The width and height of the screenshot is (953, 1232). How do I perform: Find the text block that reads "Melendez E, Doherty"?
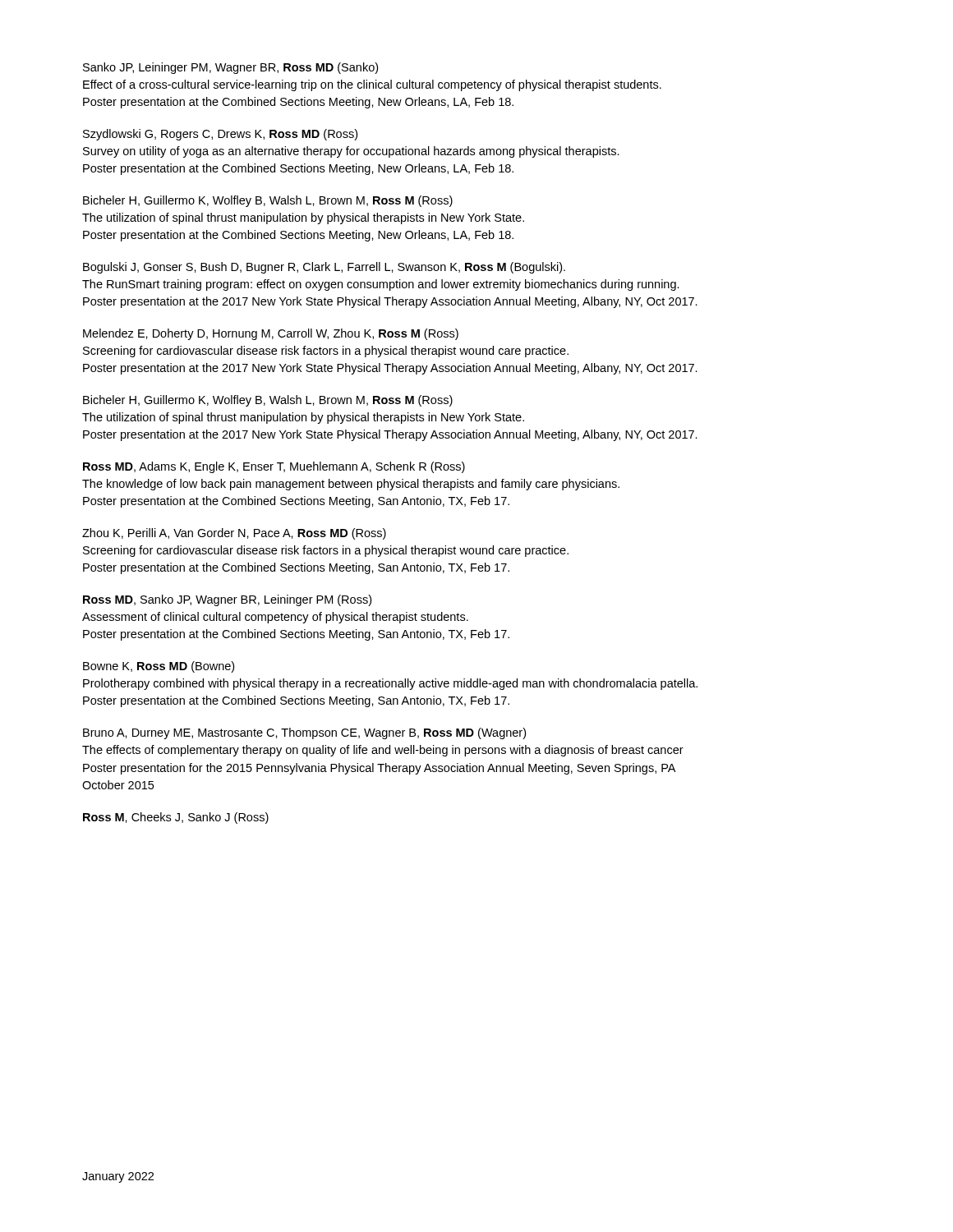[390, 351]
